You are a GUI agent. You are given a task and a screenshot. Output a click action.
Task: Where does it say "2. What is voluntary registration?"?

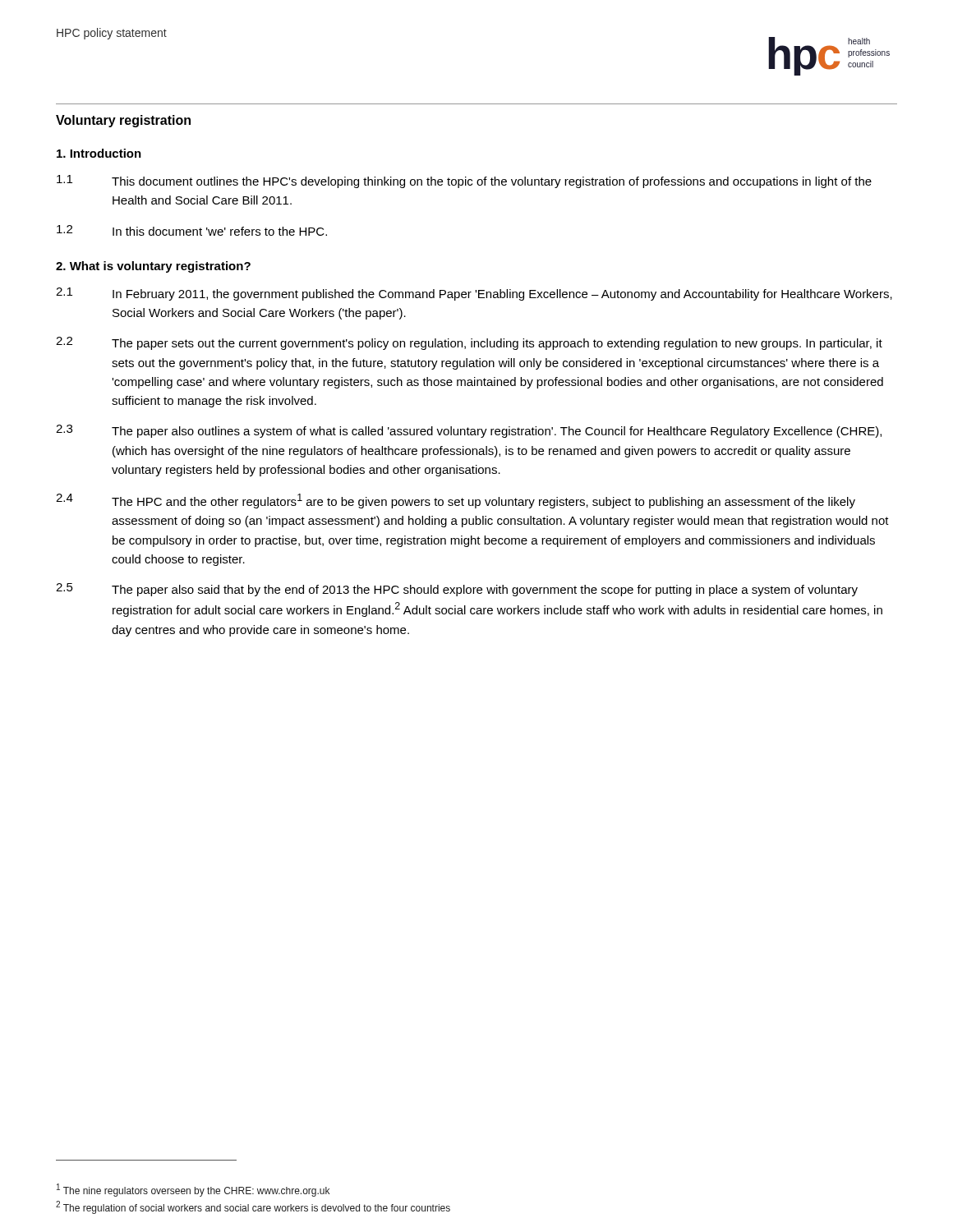tap(153, 265)
